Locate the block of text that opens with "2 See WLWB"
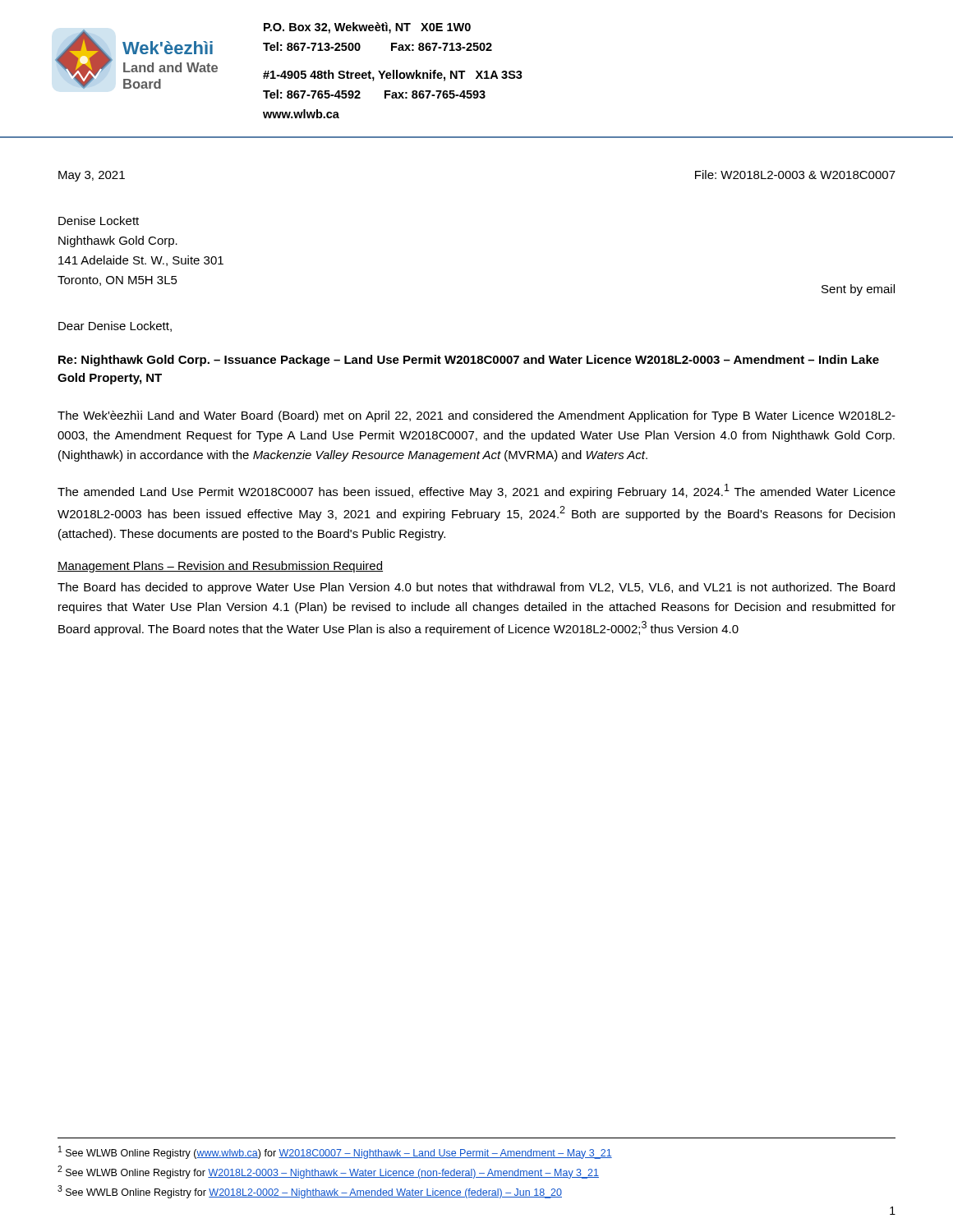The image size is (953, 1232). [x=328, y=1171]
